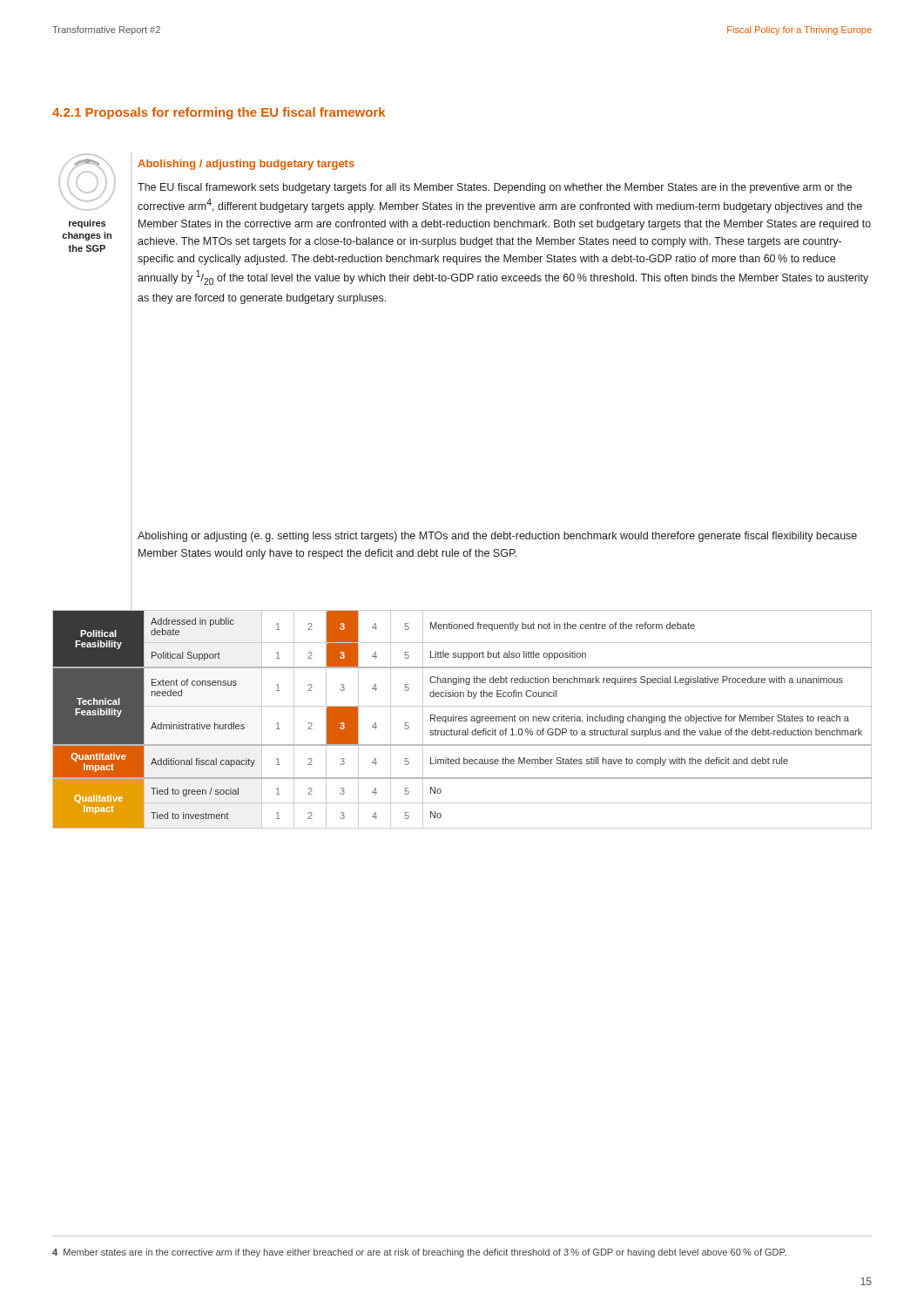Where is the section header that starts "4.2.1 Proposals for reforming"?
The width and height of the screenshot is (924, 1307).
(219, 112)
